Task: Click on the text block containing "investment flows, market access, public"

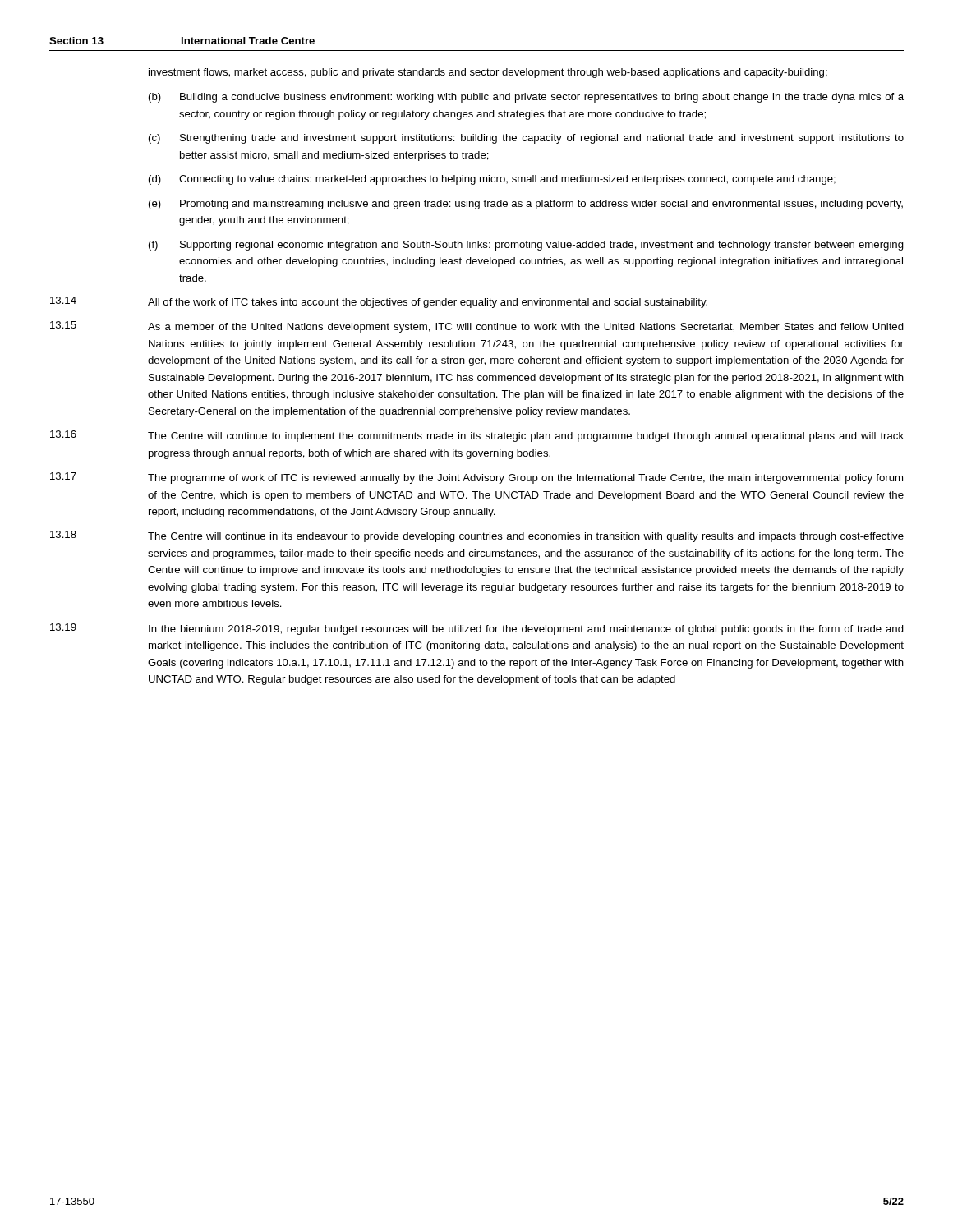Action: click(x=488, y=72)
